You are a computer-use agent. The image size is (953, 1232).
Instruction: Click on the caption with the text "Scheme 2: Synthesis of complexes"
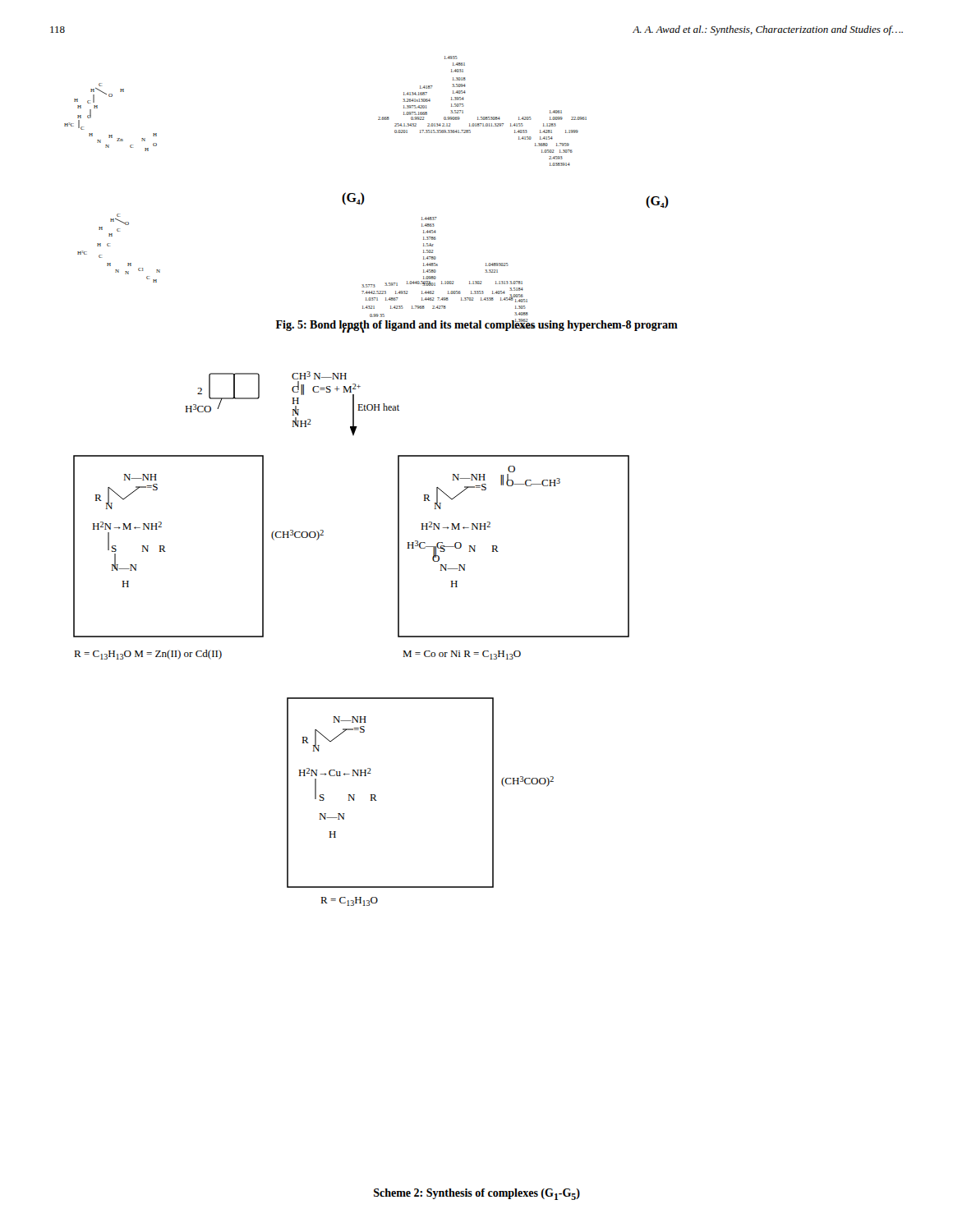click(476, 1195)
